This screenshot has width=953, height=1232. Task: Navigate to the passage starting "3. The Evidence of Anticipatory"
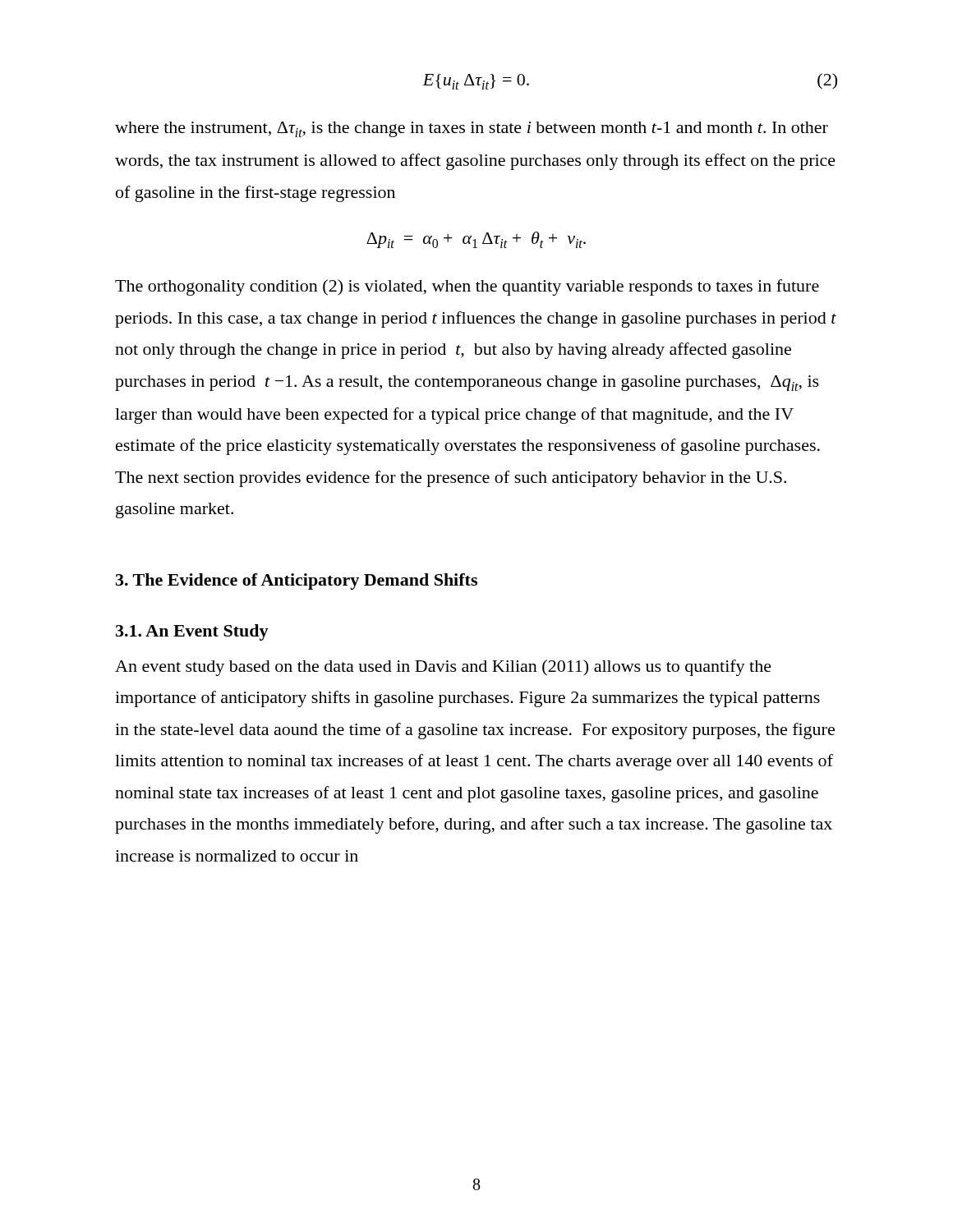(x=476, y=580)
